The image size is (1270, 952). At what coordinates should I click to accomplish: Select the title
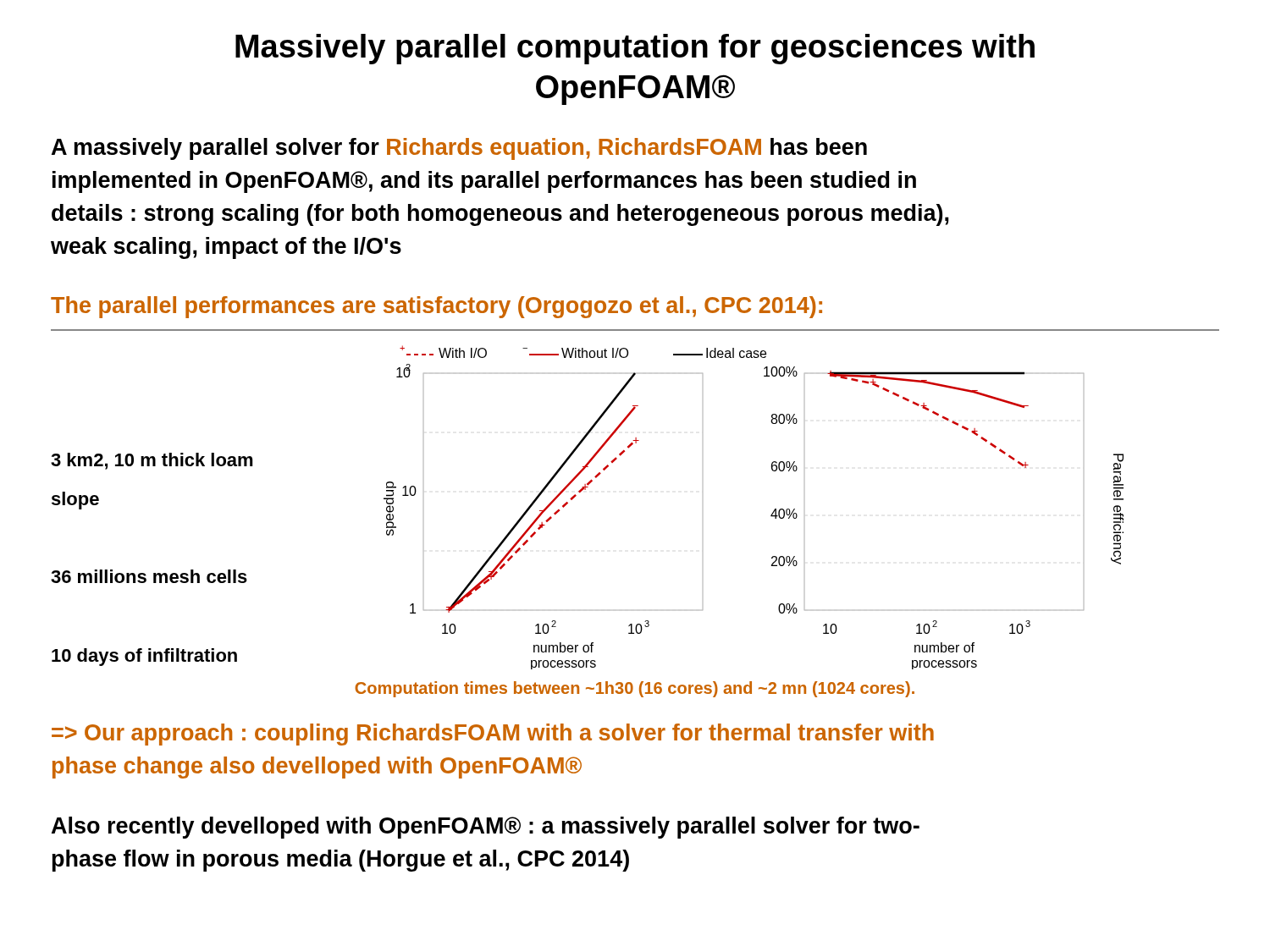(x=635, y=67)
